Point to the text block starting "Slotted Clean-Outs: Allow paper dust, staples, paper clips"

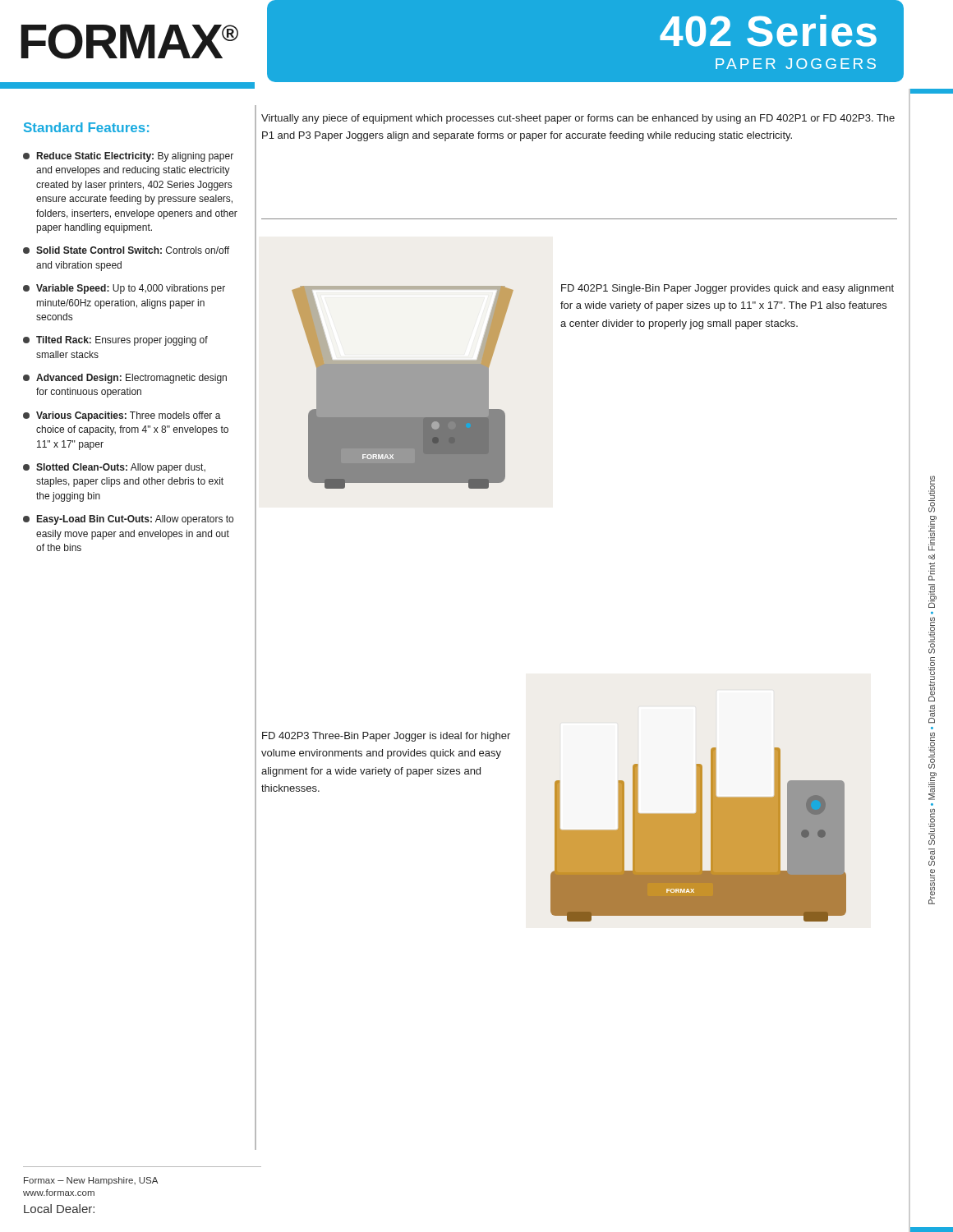[131, 482]
